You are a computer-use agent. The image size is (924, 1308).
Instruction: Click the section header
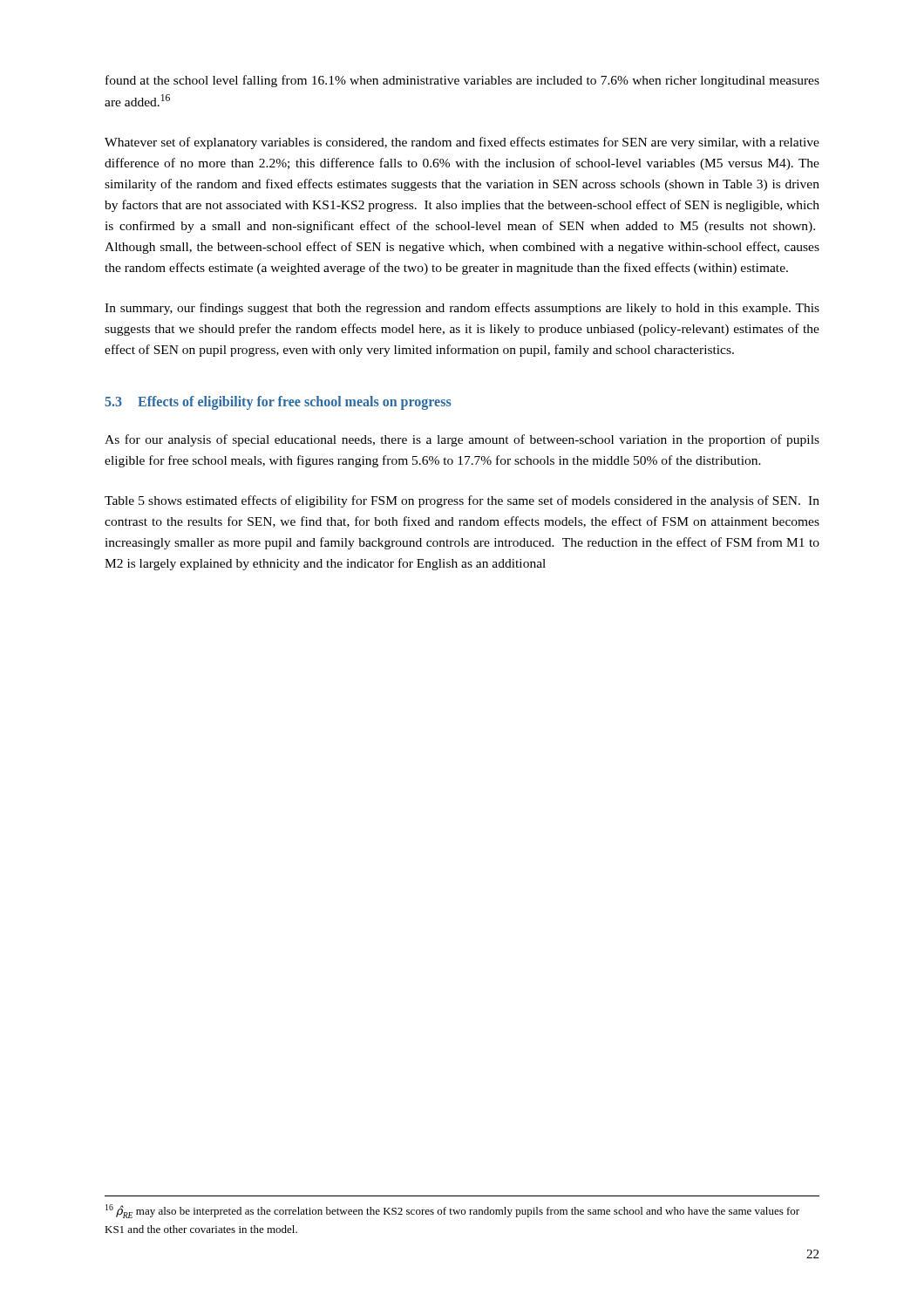278,402
